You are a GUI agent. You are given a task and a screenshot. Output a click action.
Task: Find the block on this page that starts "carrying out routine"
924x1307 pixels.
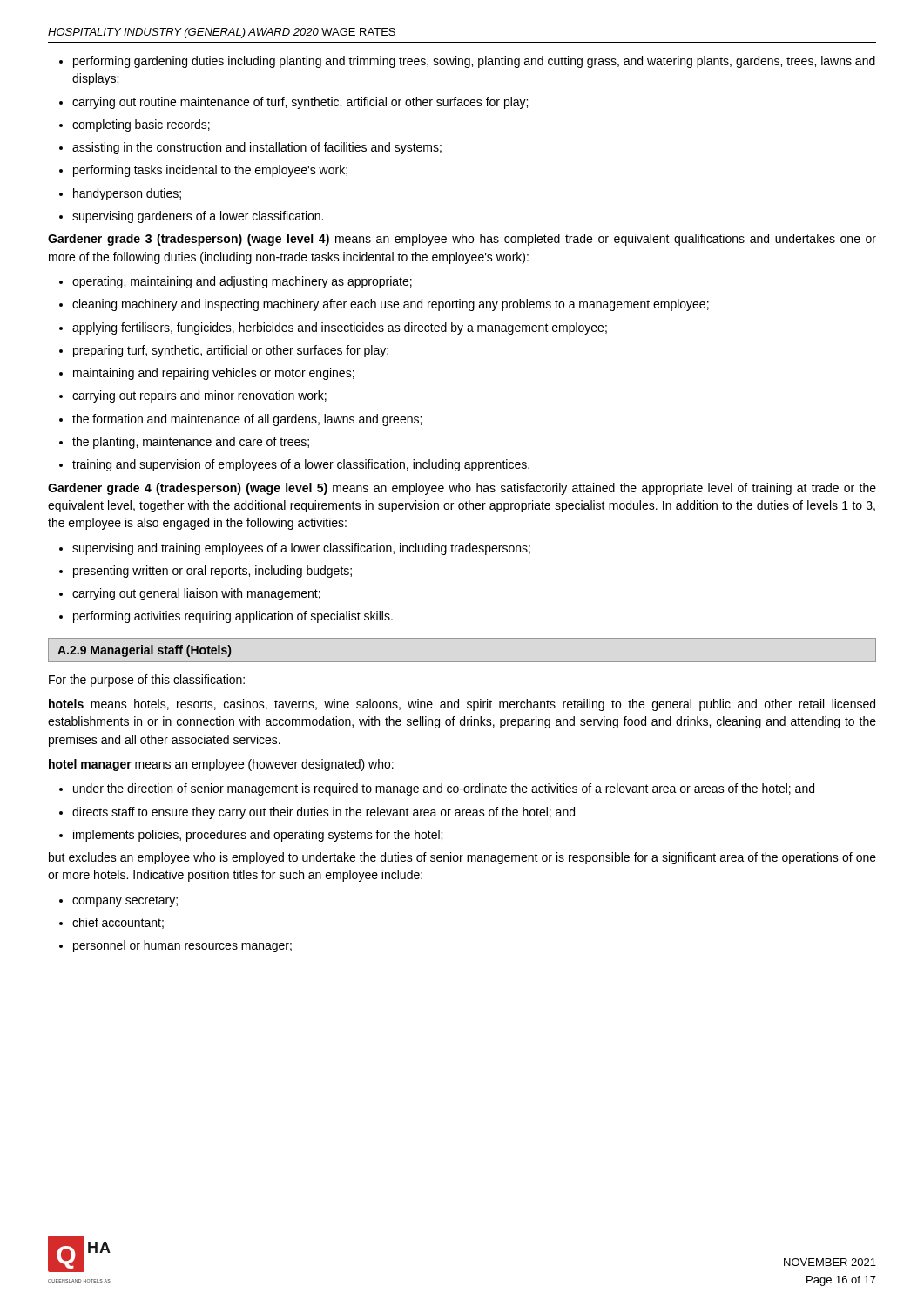(x=462, y=102)
